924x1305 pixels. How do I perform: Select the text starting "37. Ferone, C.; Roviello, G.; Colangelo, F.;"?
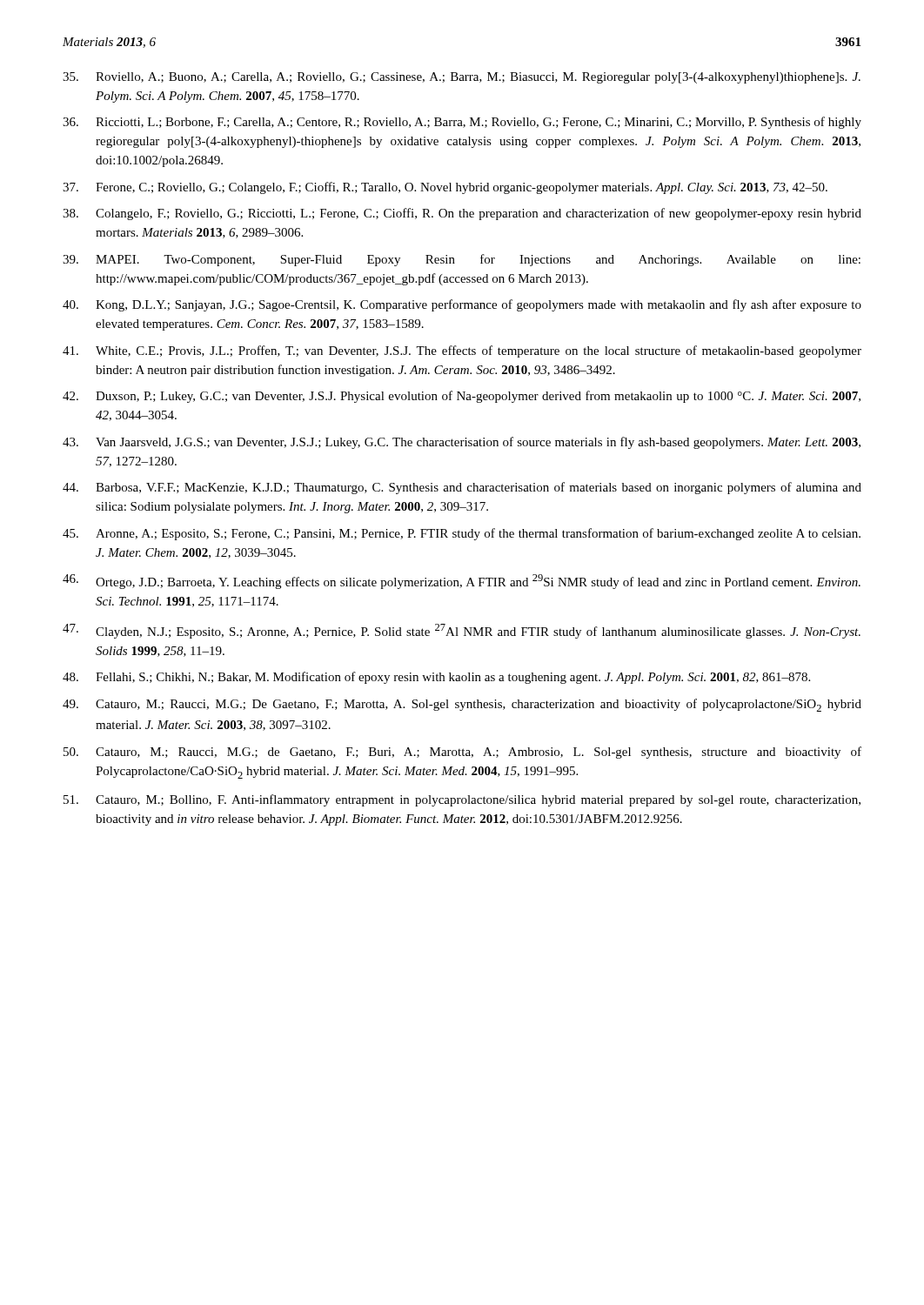click(x=462, y=187)
